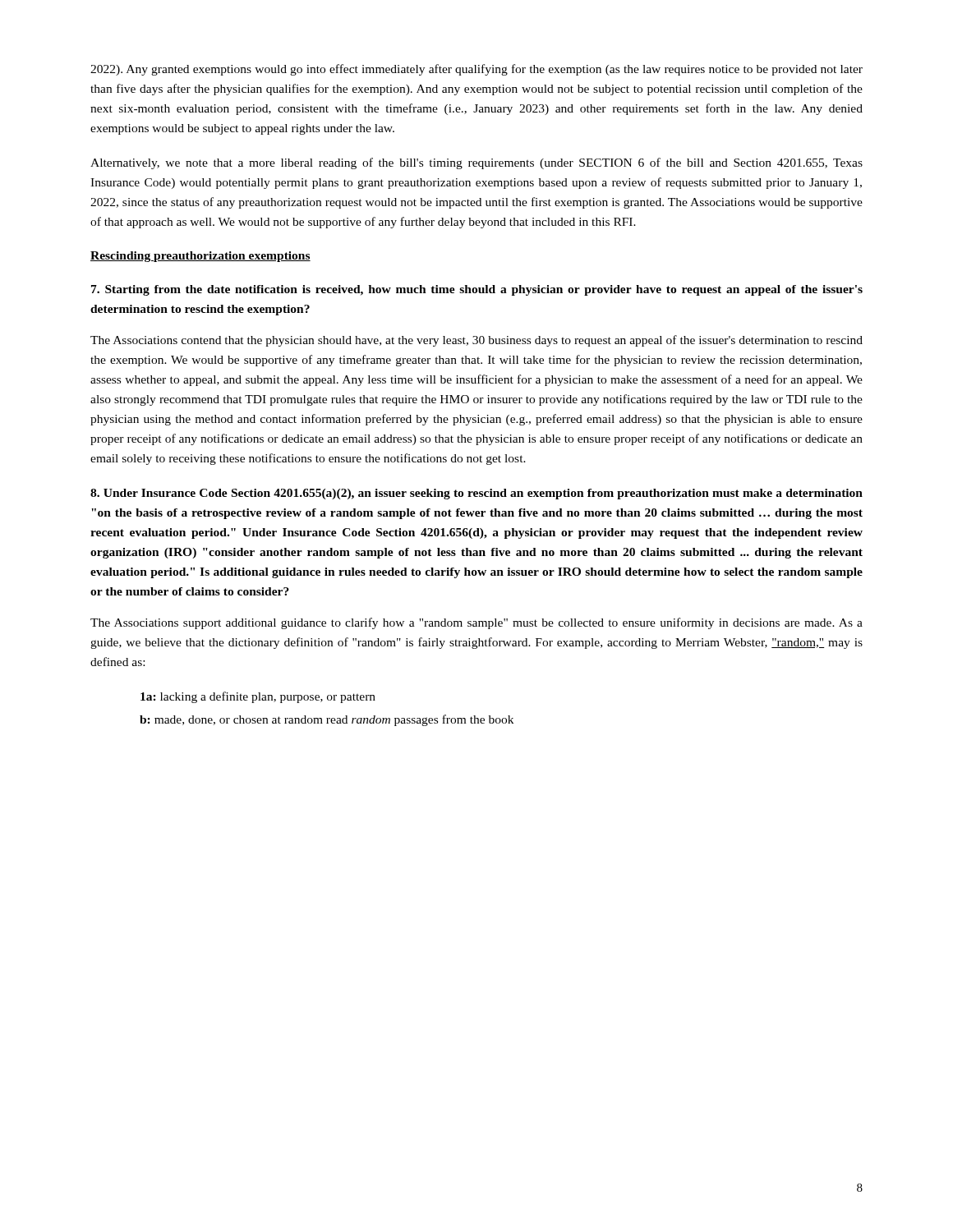The image size is (953, 1232).
Task: Find the list item that says "b: made, done, or chosen at random"
Action: pos(327,719)
